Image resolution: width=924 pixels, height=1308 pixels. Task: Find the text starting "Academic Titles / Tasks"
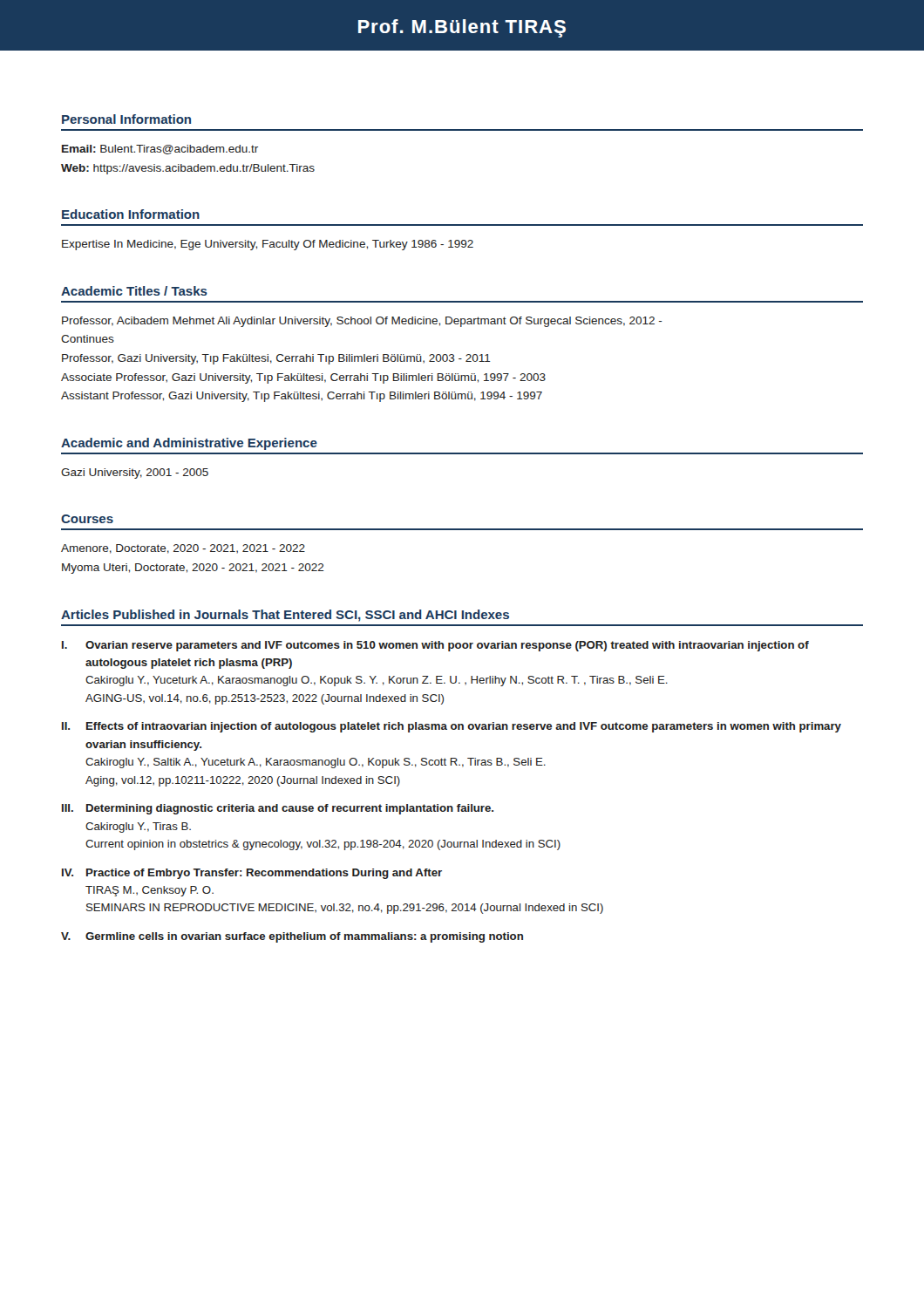pyautogui.click(x=134, y=291)
